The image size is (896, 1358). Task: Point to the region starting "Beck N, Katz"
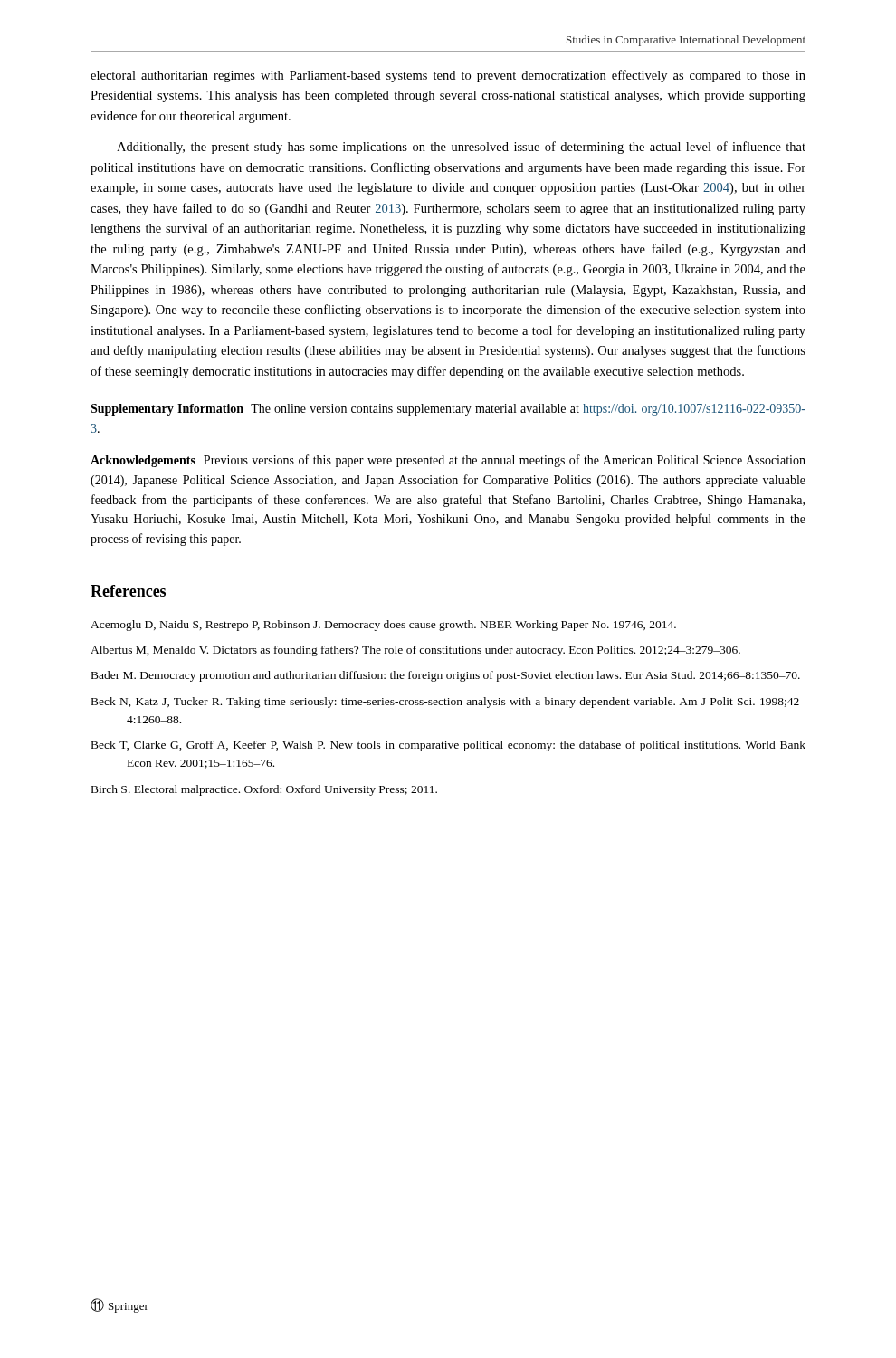click(448, 710)
